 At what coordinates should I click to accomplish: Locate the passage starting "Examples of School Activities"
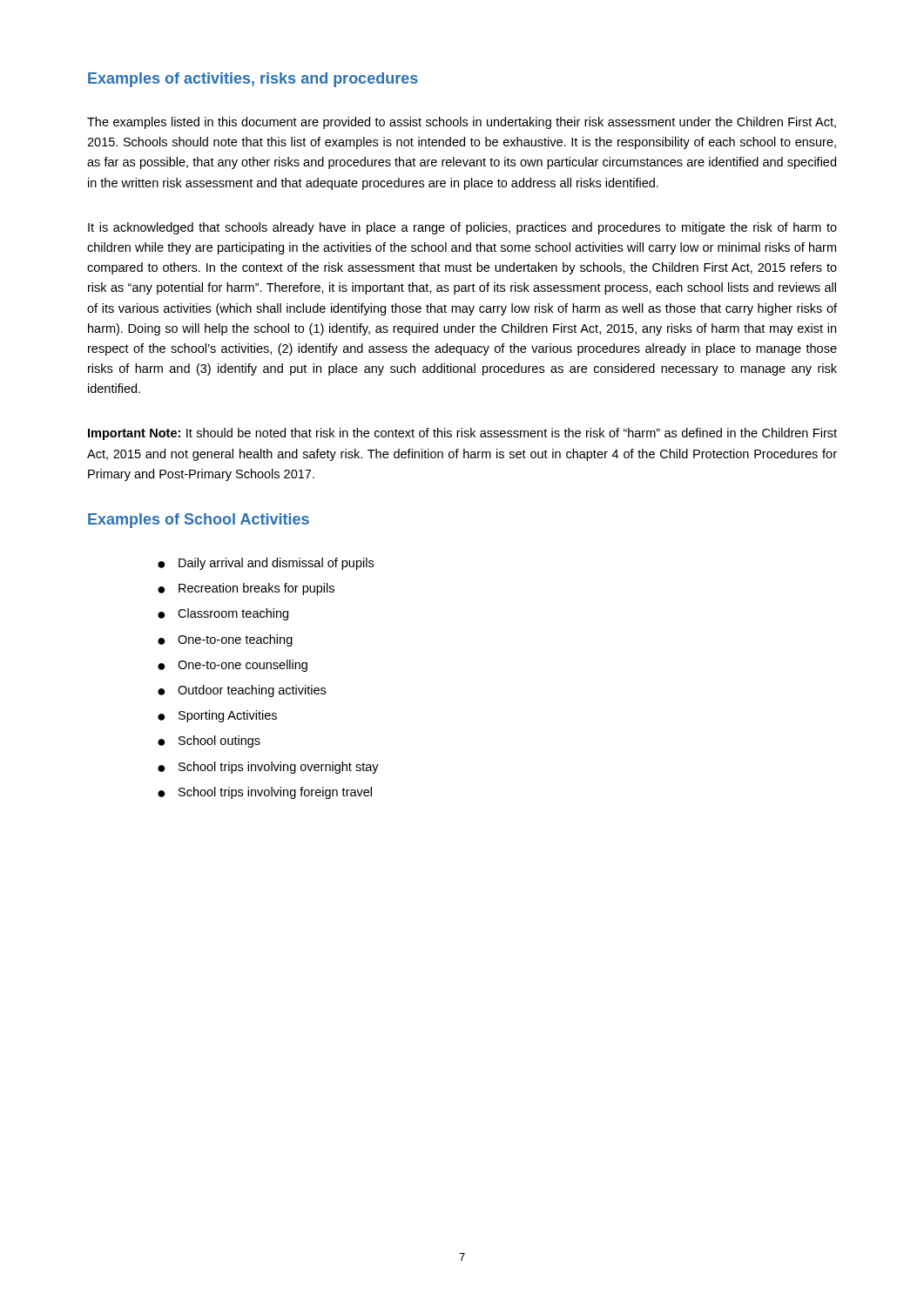199,521
